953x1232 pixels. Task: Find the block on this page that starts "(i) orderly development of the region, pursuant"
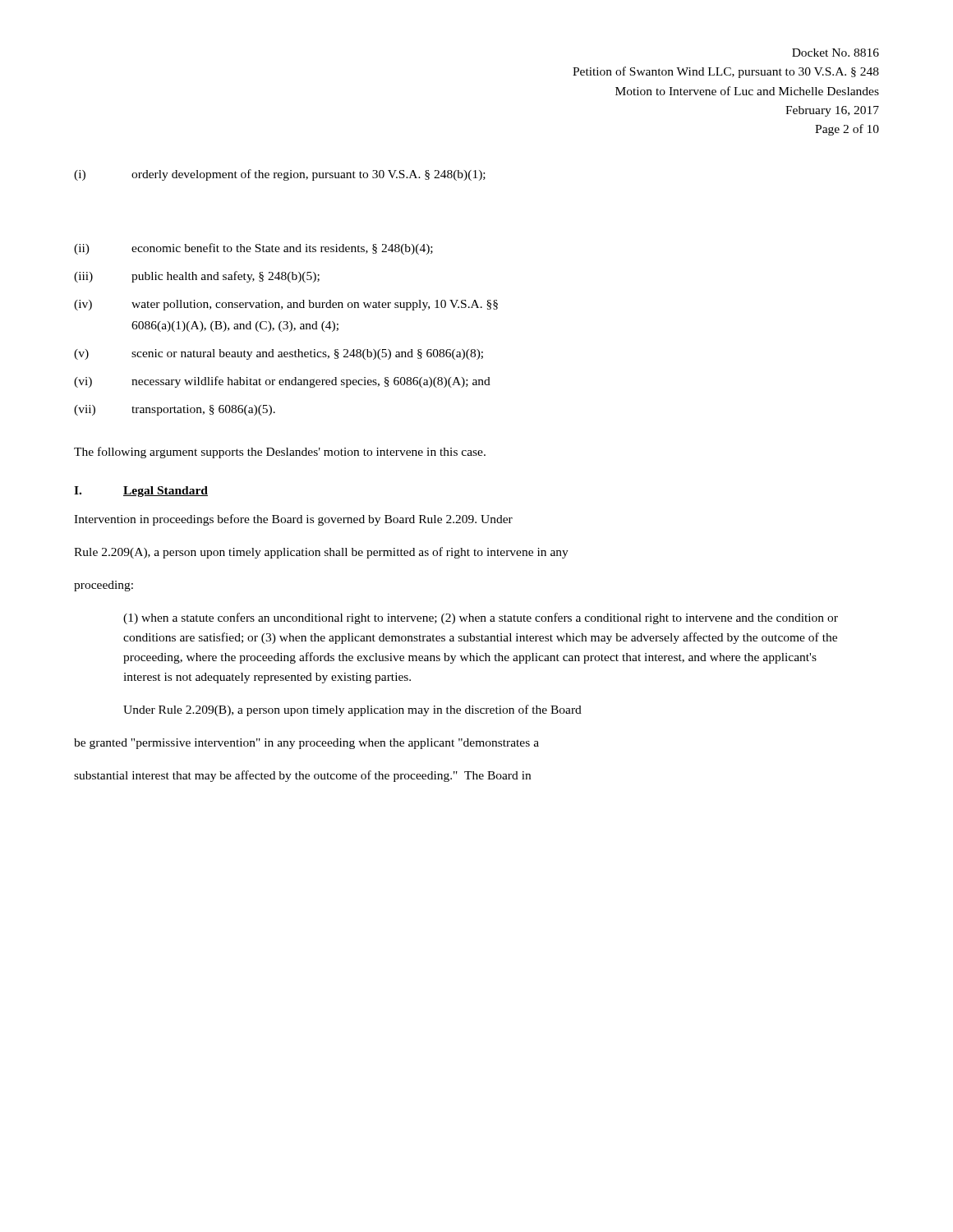(x=476, y=174)
